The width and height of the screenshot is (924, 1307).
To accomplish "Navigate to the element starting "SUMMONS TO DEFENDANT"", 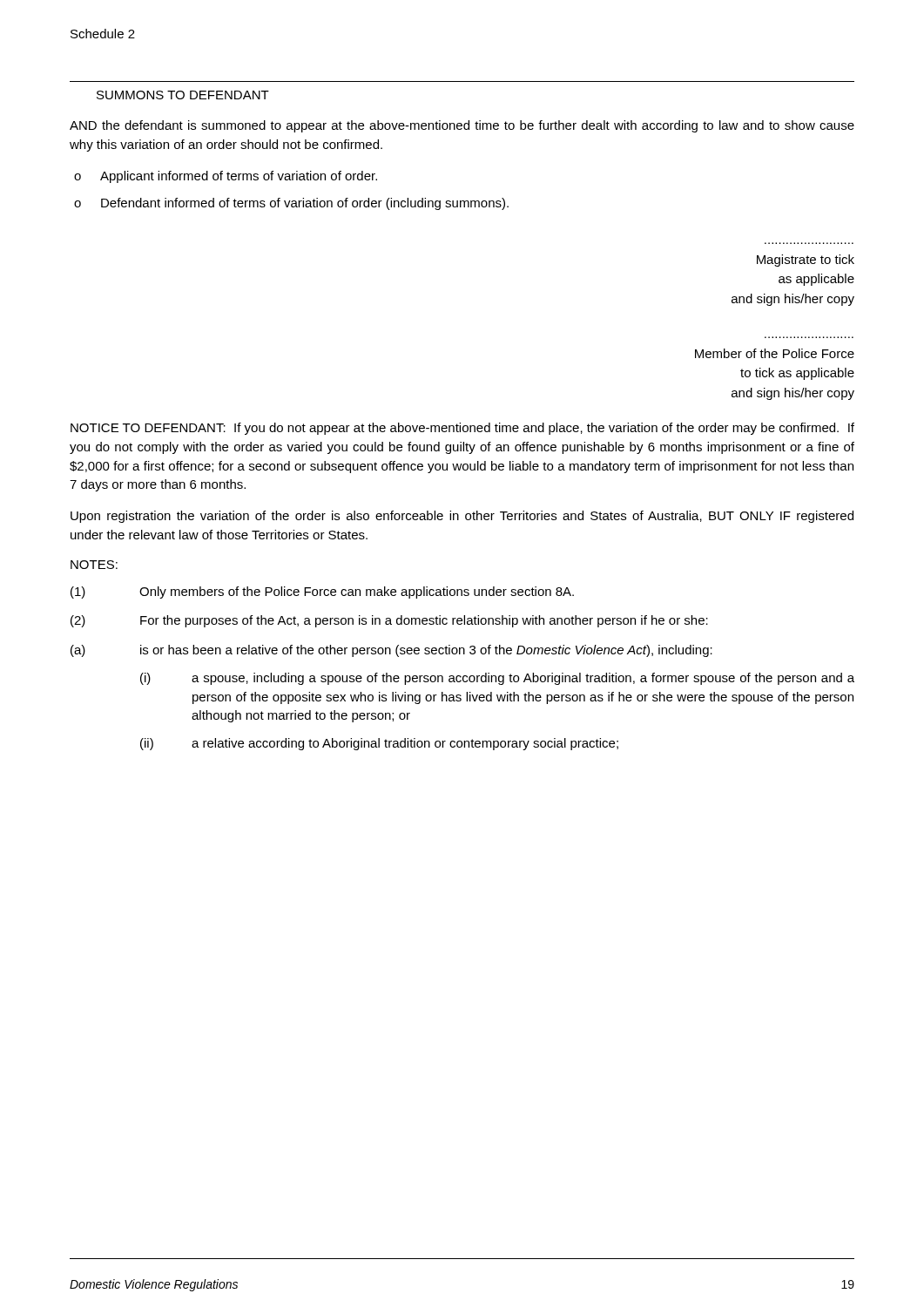I will tap(182, 95).
